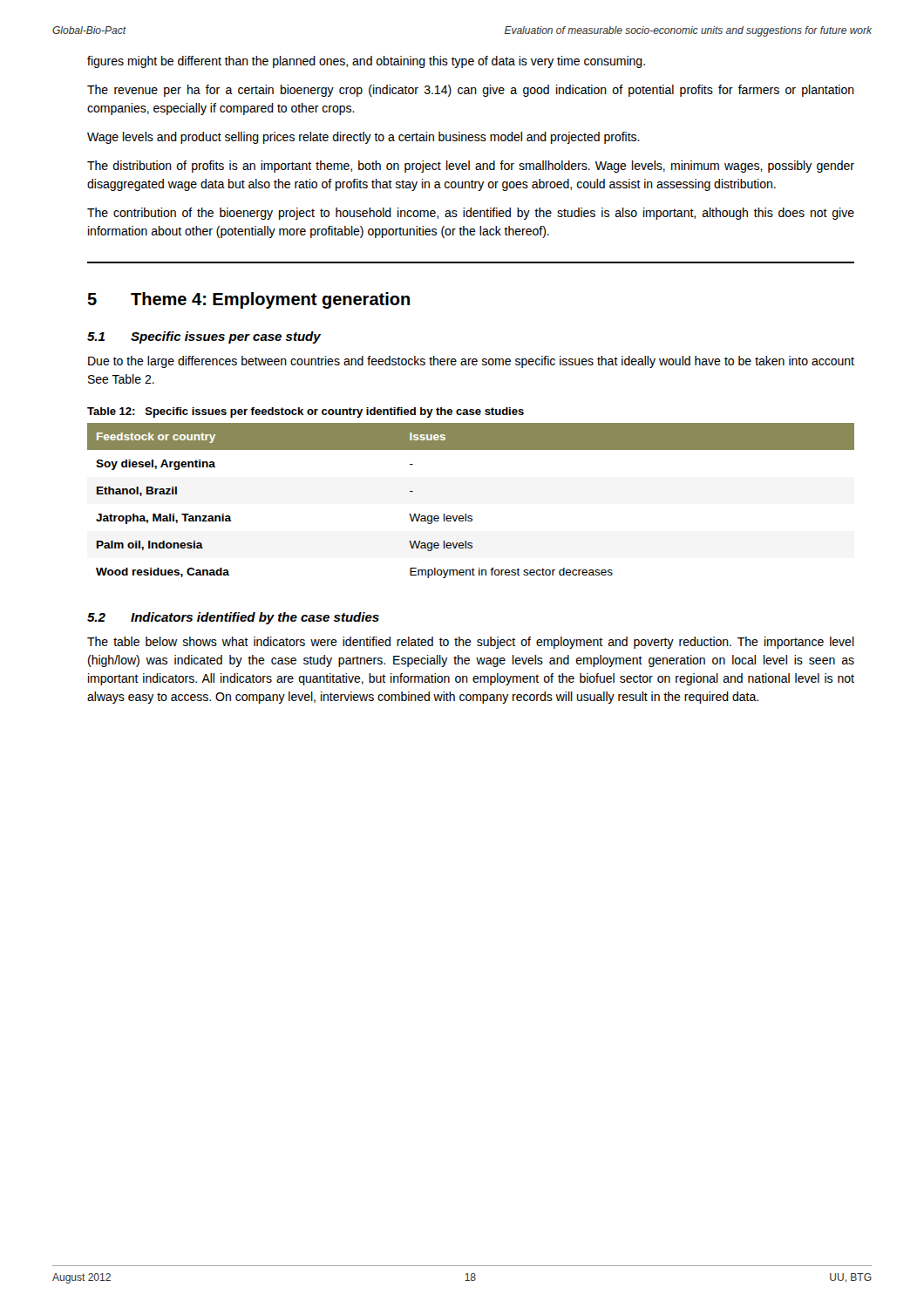Select the text block containing "Wage levels and"
The width and height of the screenshot is (924, 1308).
coord(364,137)
